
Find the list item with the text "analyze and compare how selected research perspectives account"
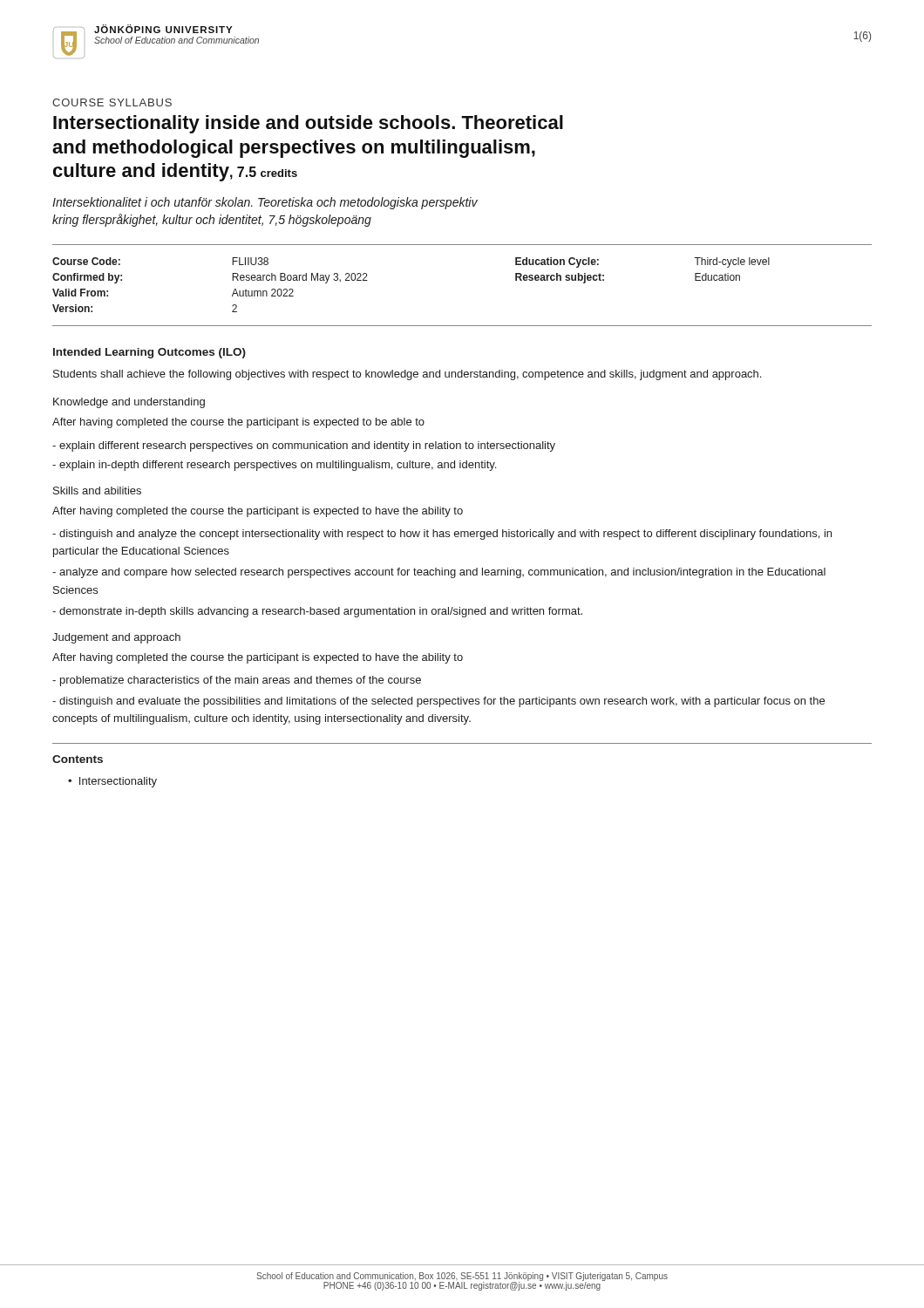click(439, 581)
